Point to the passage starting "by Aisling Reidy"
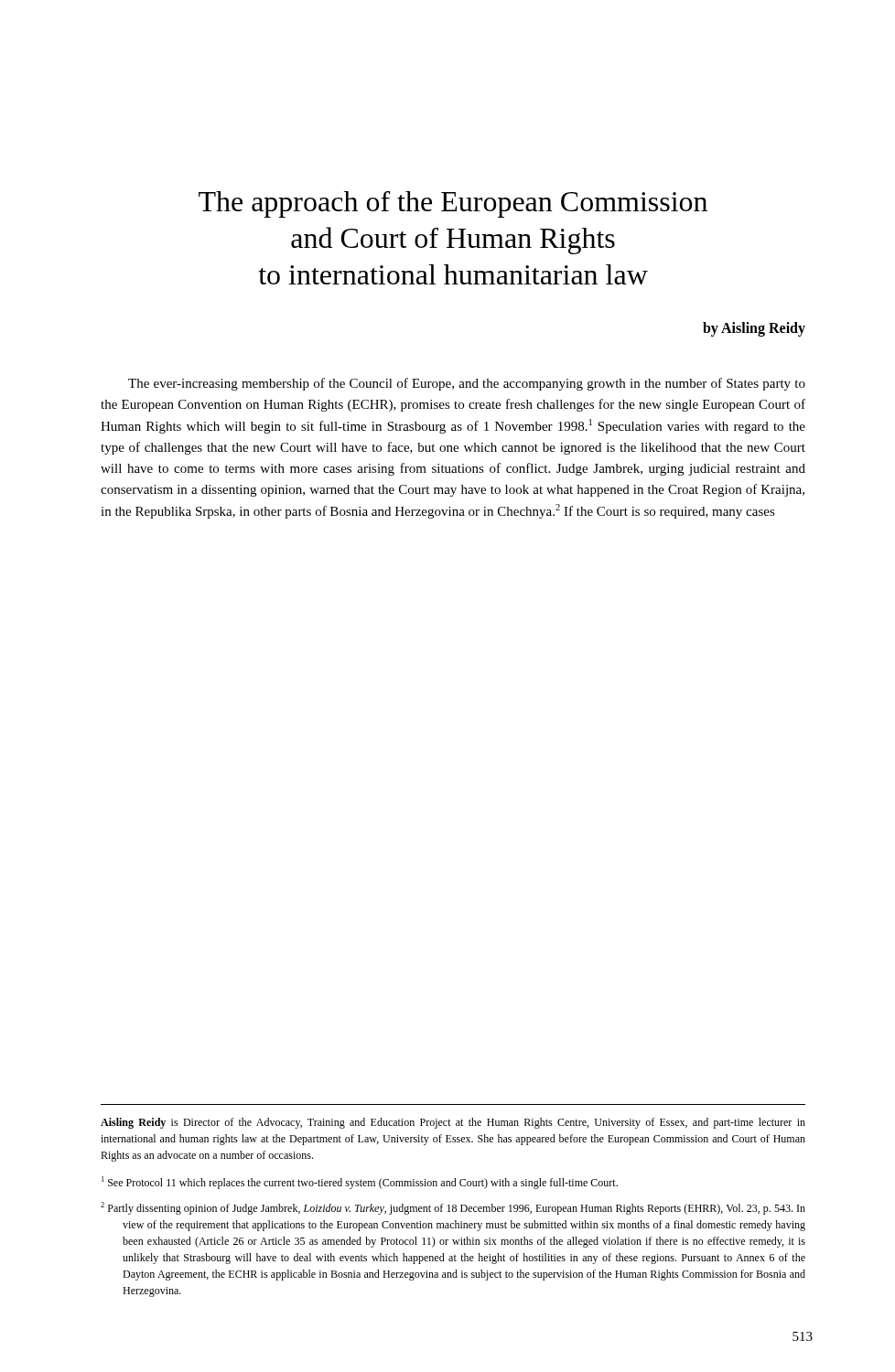The image size is (895, 1372). click(754, 329)
